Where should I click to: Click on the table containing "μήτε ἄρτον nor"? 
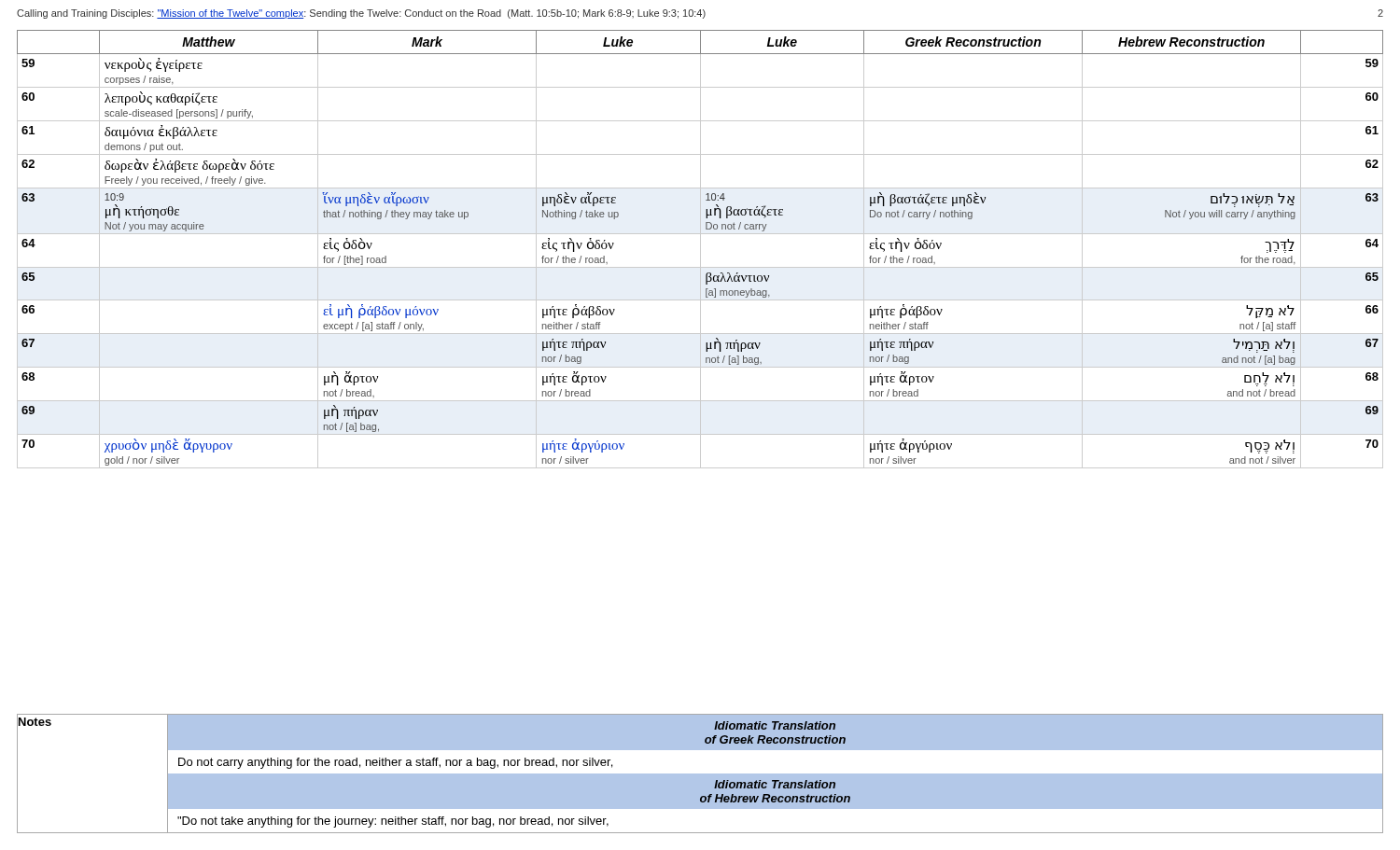700,249
